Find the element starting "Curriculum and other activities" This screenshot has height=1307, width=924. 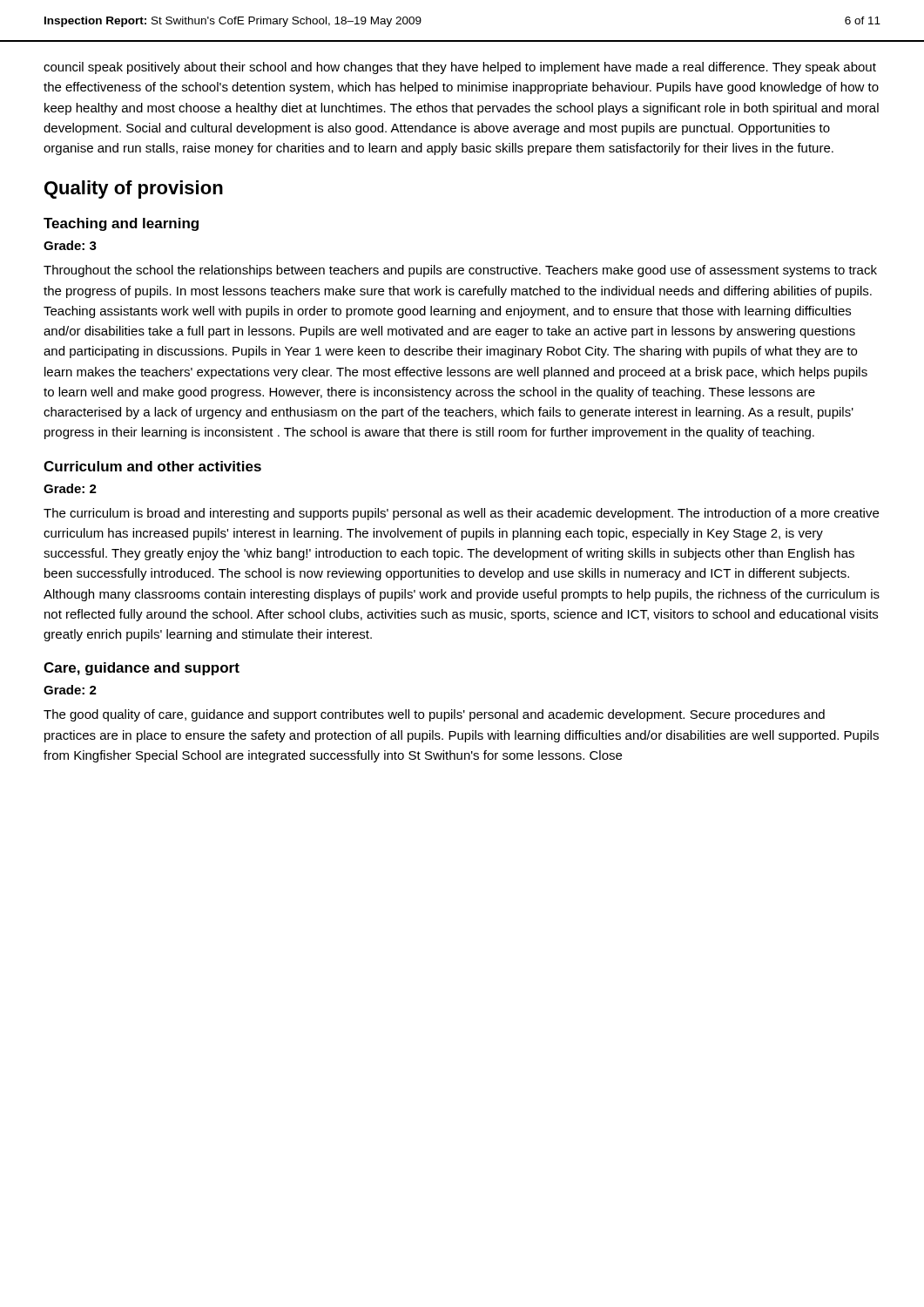153,466
